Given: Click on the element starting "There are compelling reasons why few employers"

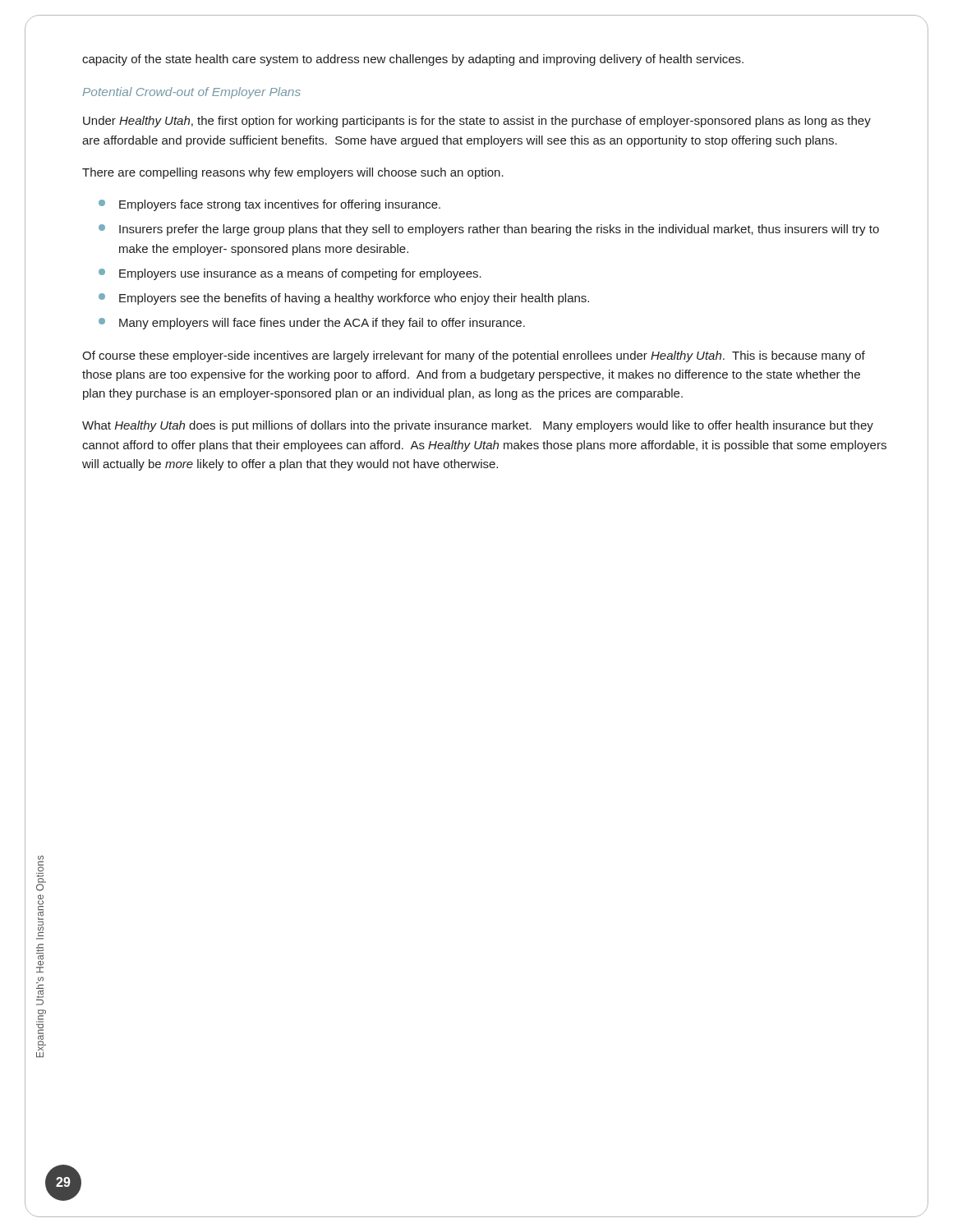Looking at the screenshot, I should pos(293,172).
